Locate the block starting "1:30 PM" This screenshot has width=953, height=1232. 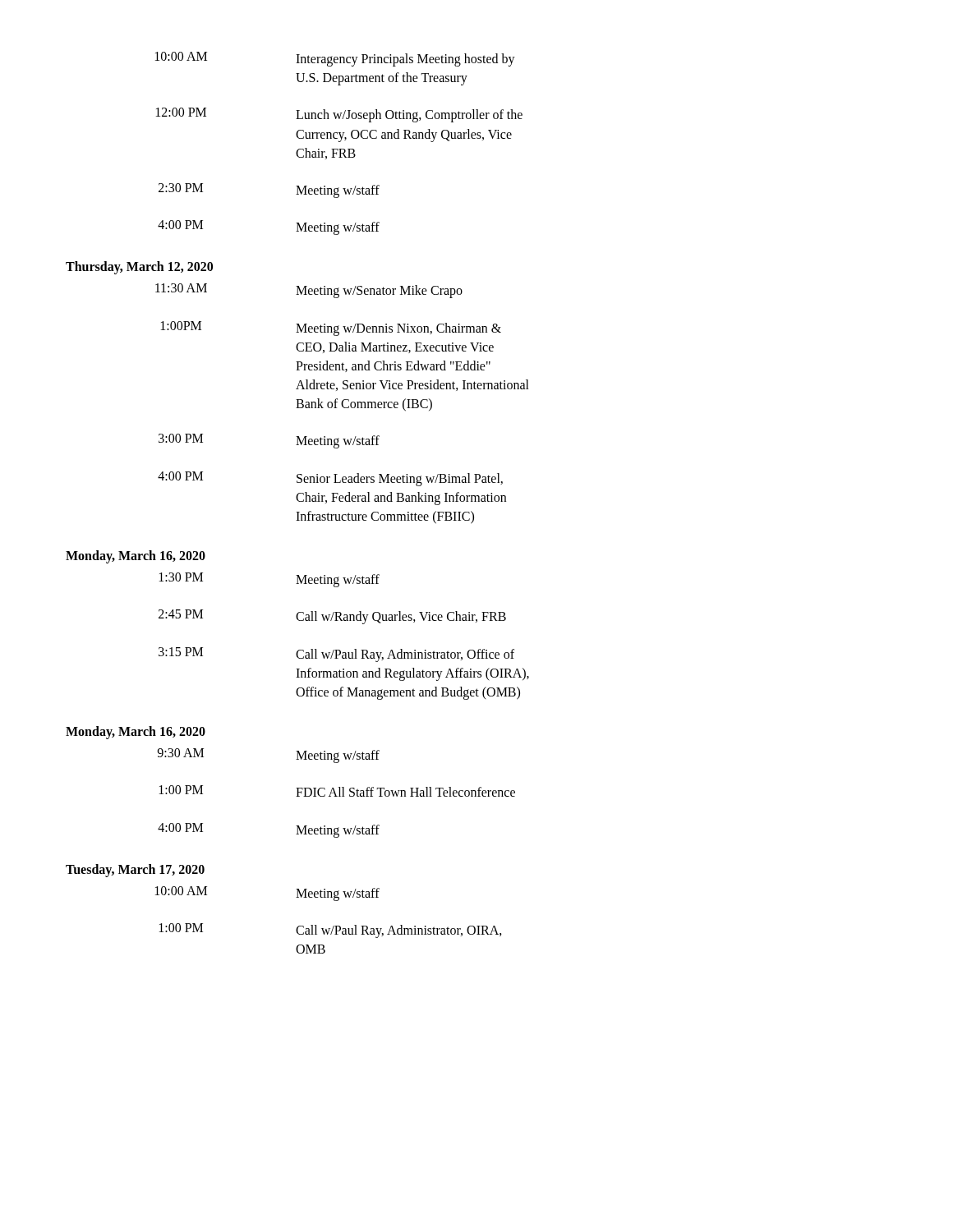(x=181, y=577)
